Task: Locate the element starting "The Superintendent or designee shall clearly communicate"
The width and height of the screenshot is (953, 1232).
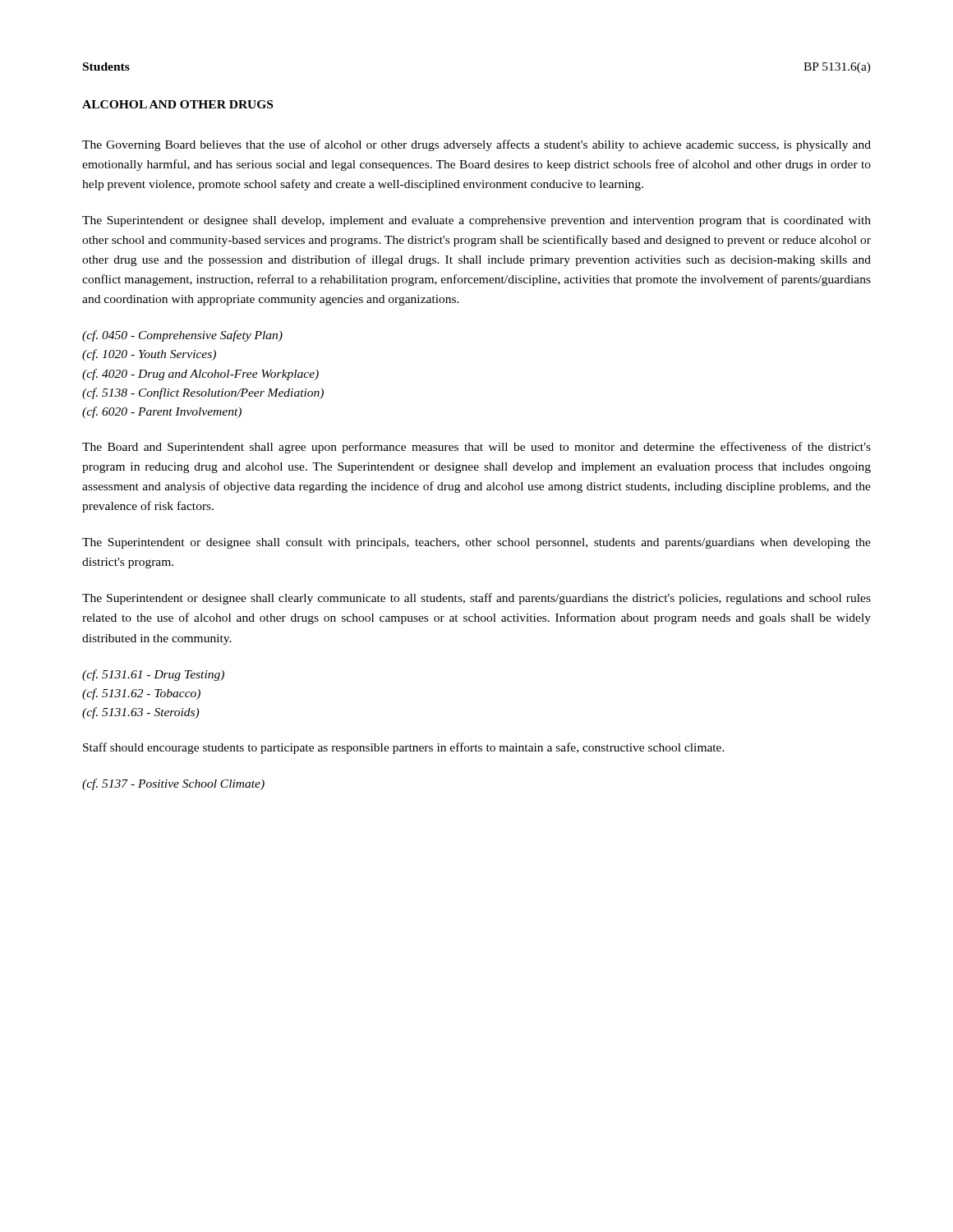Action: pyautogui.click(x=476, y=618)
